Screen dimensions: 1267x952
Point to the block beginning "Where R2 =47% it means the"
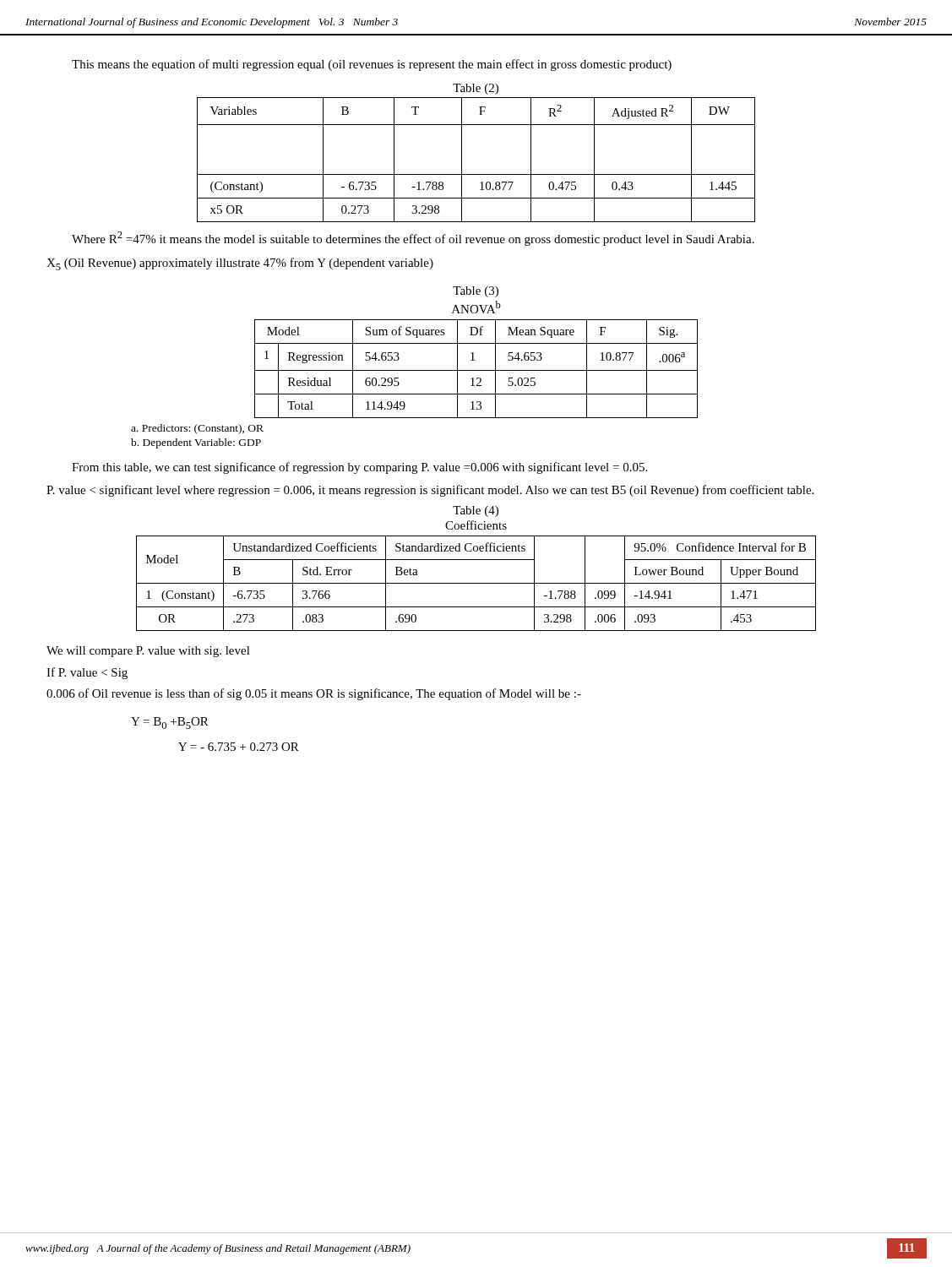coord(413,238)
